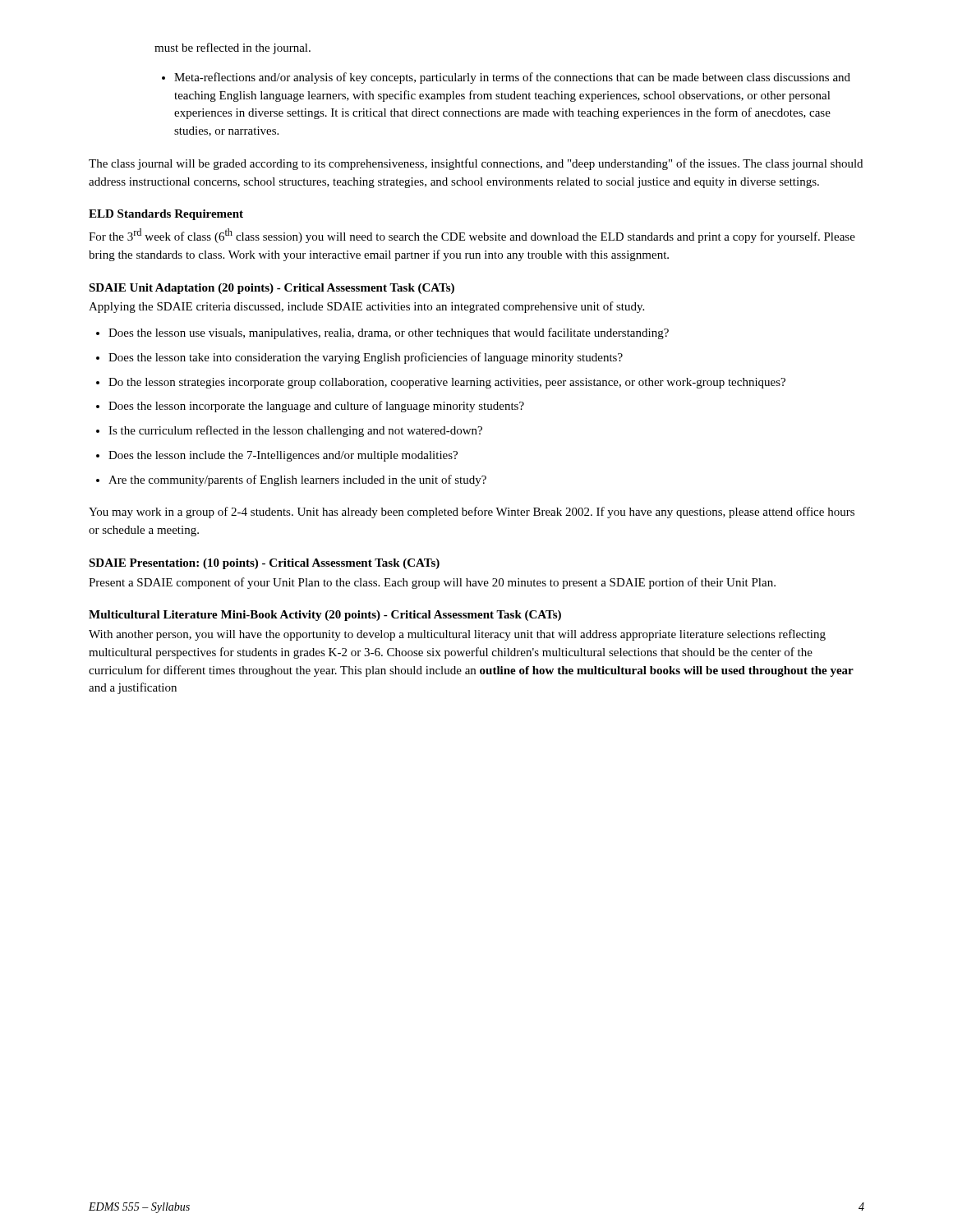Point to the block beginning "Applying the SDAIE criteria discussed, include"
This screenshot has height=1232, width=953.
(367, 307)
